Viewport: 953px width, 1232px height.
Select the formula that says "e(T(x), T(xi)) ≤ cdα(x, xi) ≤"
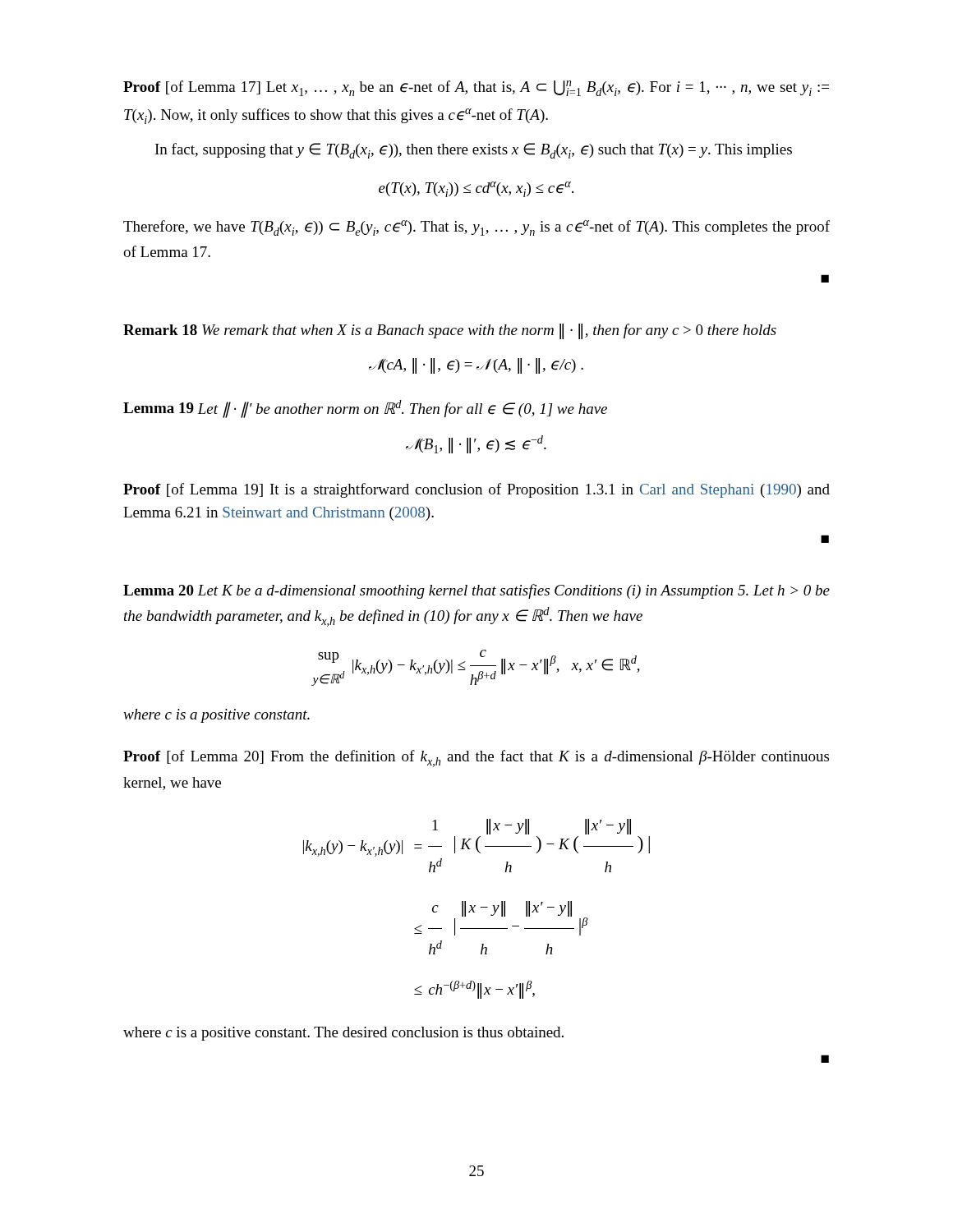tap(476, 189)
